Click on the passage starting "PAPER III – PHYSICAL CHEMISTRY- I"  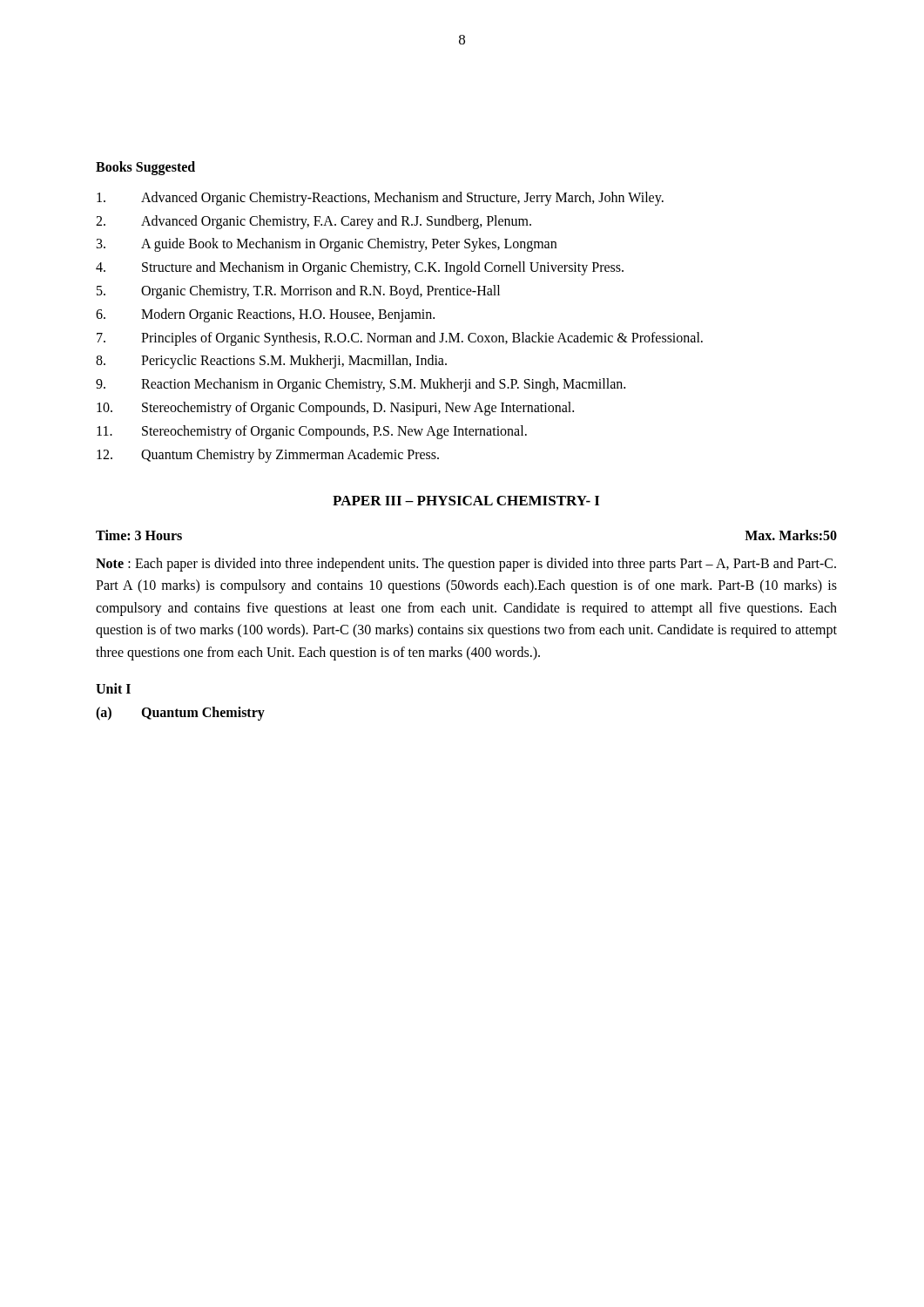466,501
